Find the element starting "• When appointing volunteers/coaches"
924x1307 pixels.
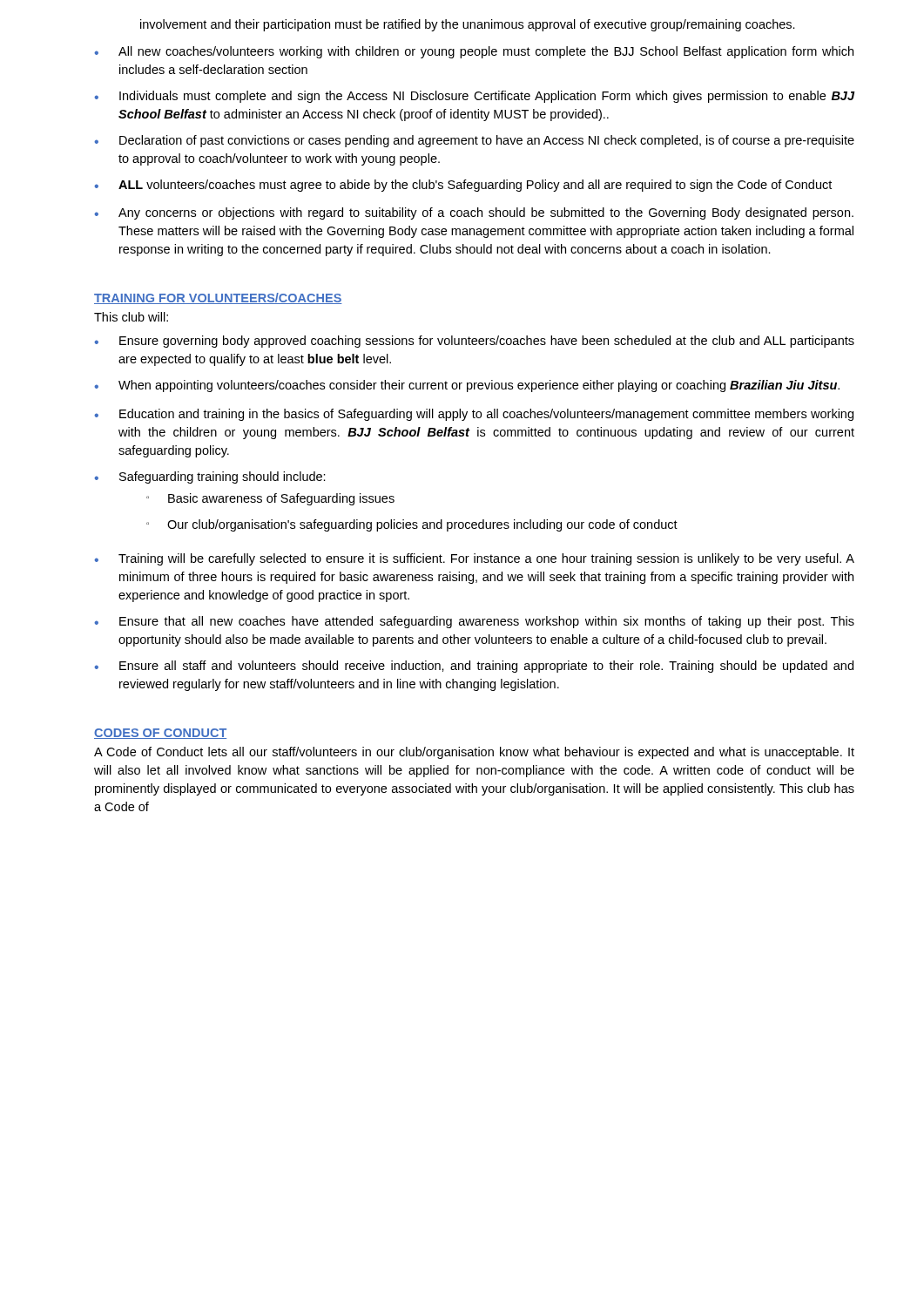tap(474, 387)
